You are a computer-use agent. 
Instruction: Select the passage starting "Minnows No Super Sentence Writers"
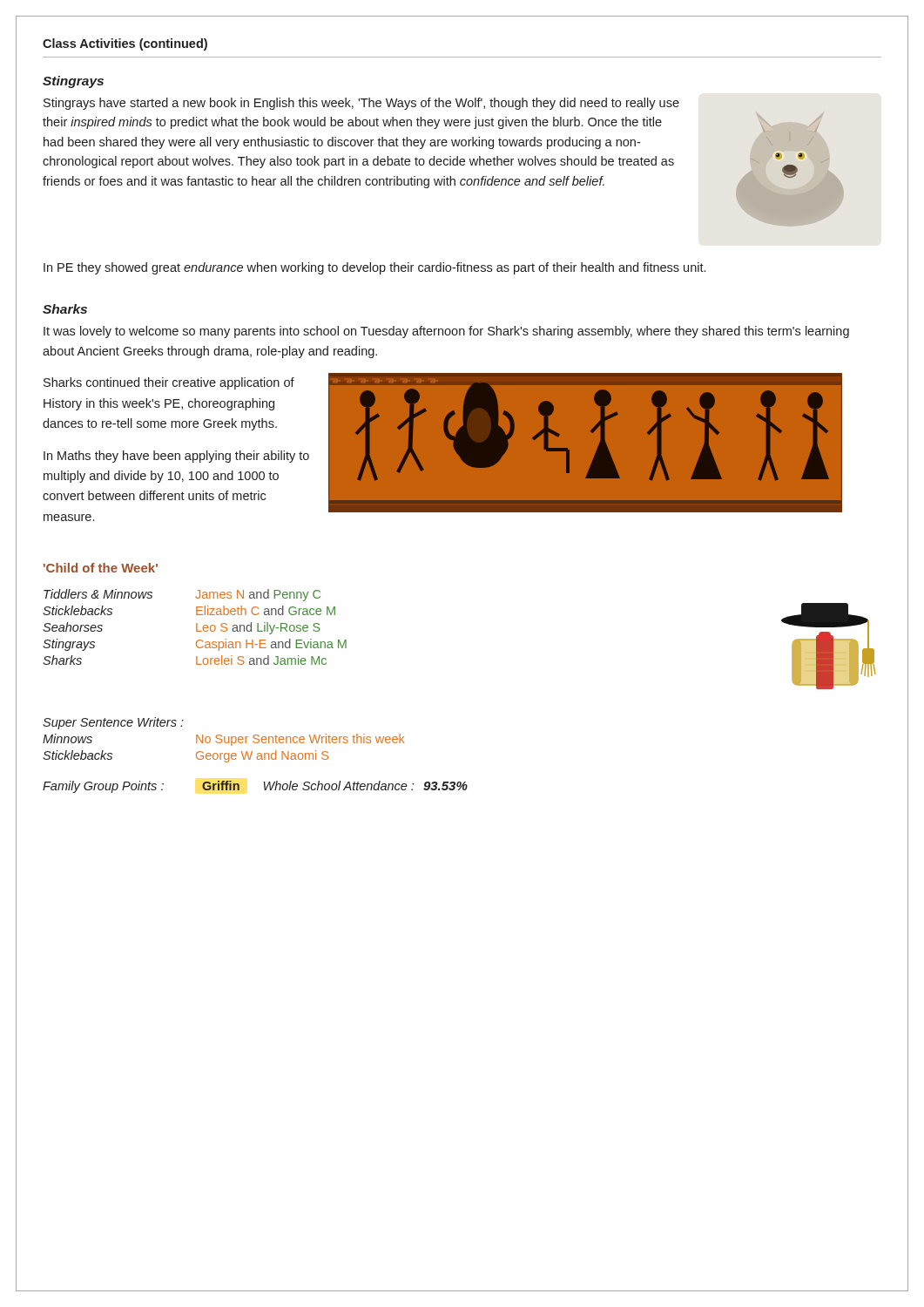pyautogui.click(x=223, y=740)
